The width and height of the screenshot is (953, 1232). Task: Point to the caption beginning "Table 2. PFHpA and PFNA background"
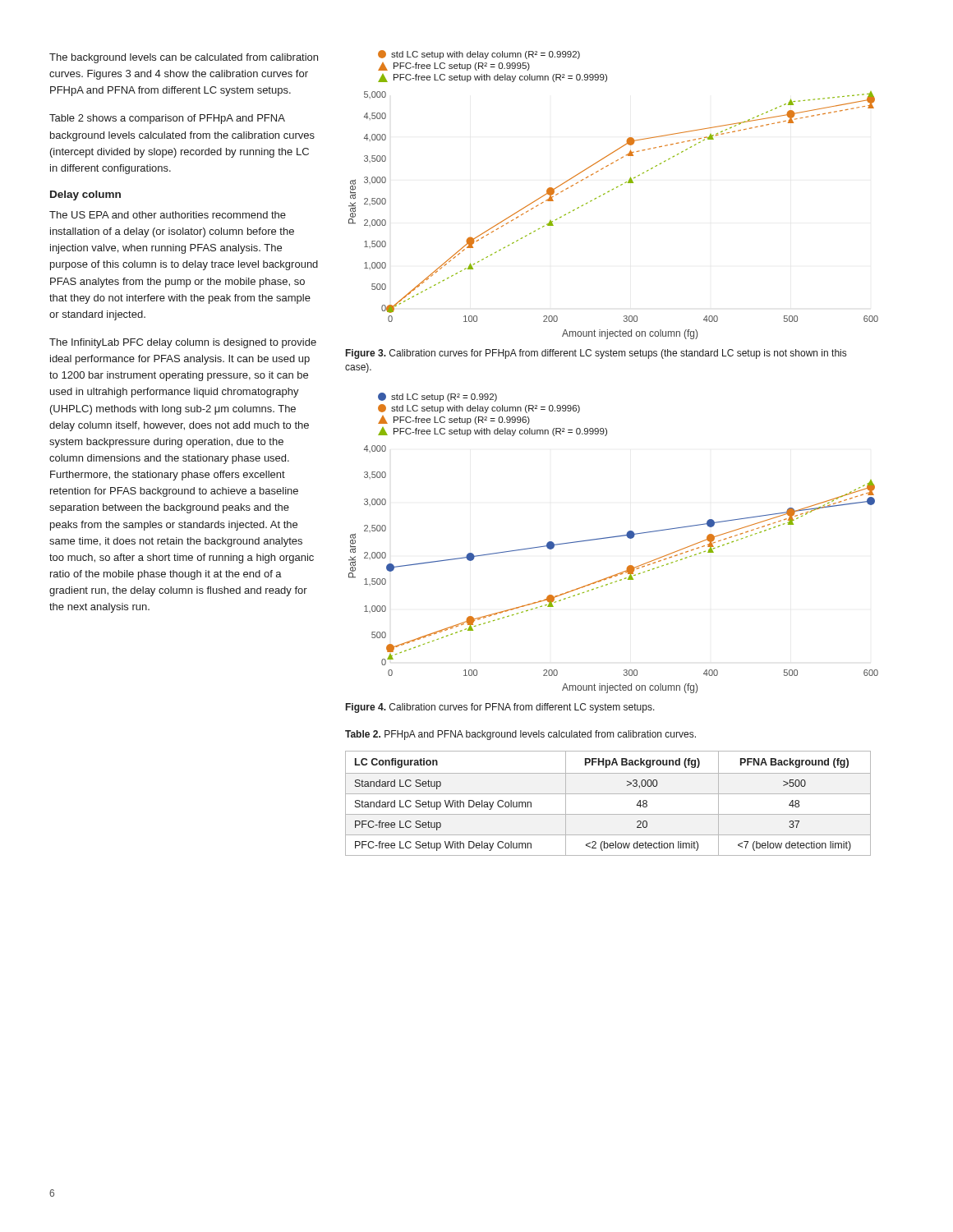(x=521, y=734)
